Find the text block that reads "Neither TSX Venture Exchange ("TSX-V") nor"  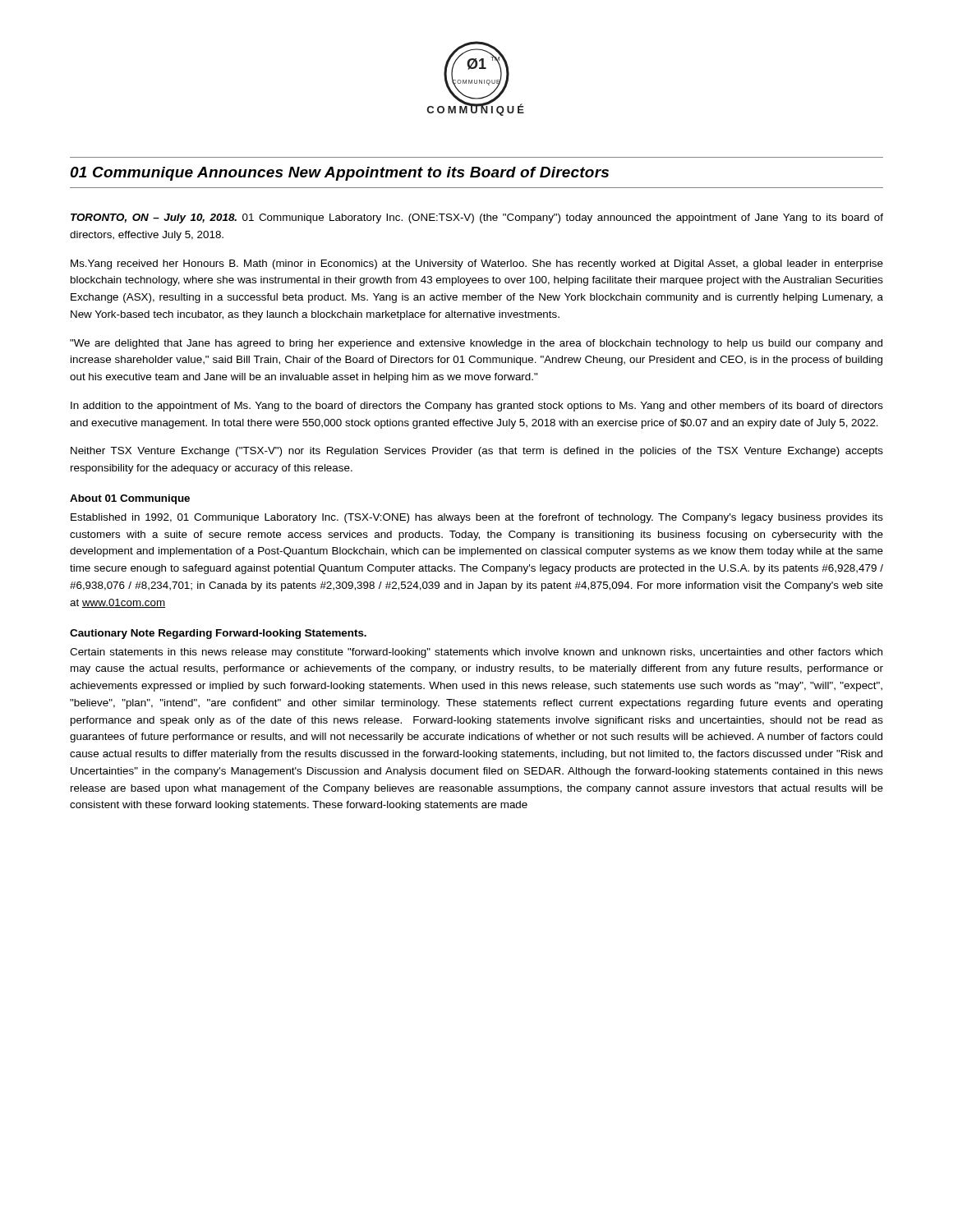pyautogui.click(x=476, y=459)
